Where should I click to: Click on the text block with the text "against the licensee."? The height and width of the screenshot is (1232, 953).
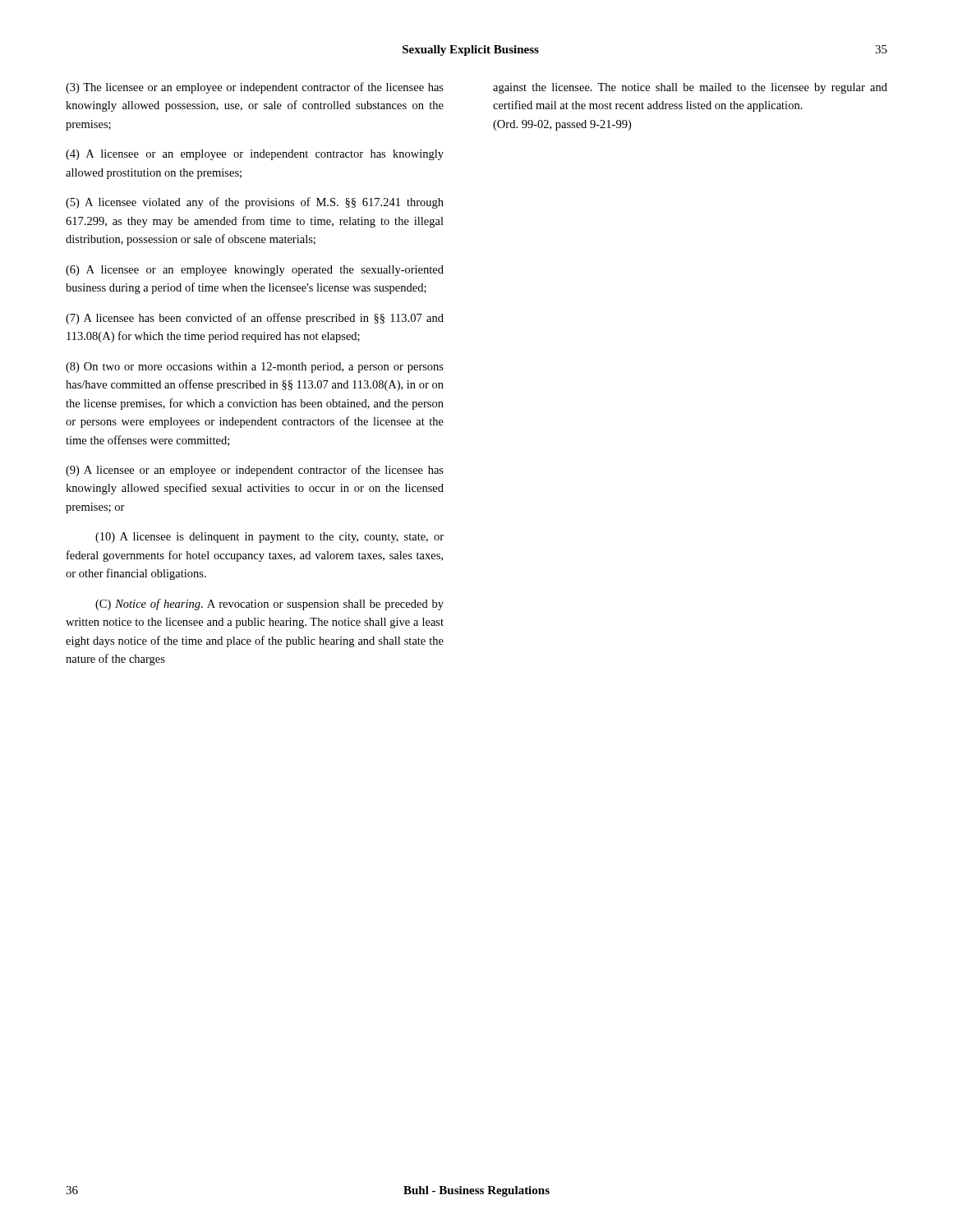pos(690,106)
